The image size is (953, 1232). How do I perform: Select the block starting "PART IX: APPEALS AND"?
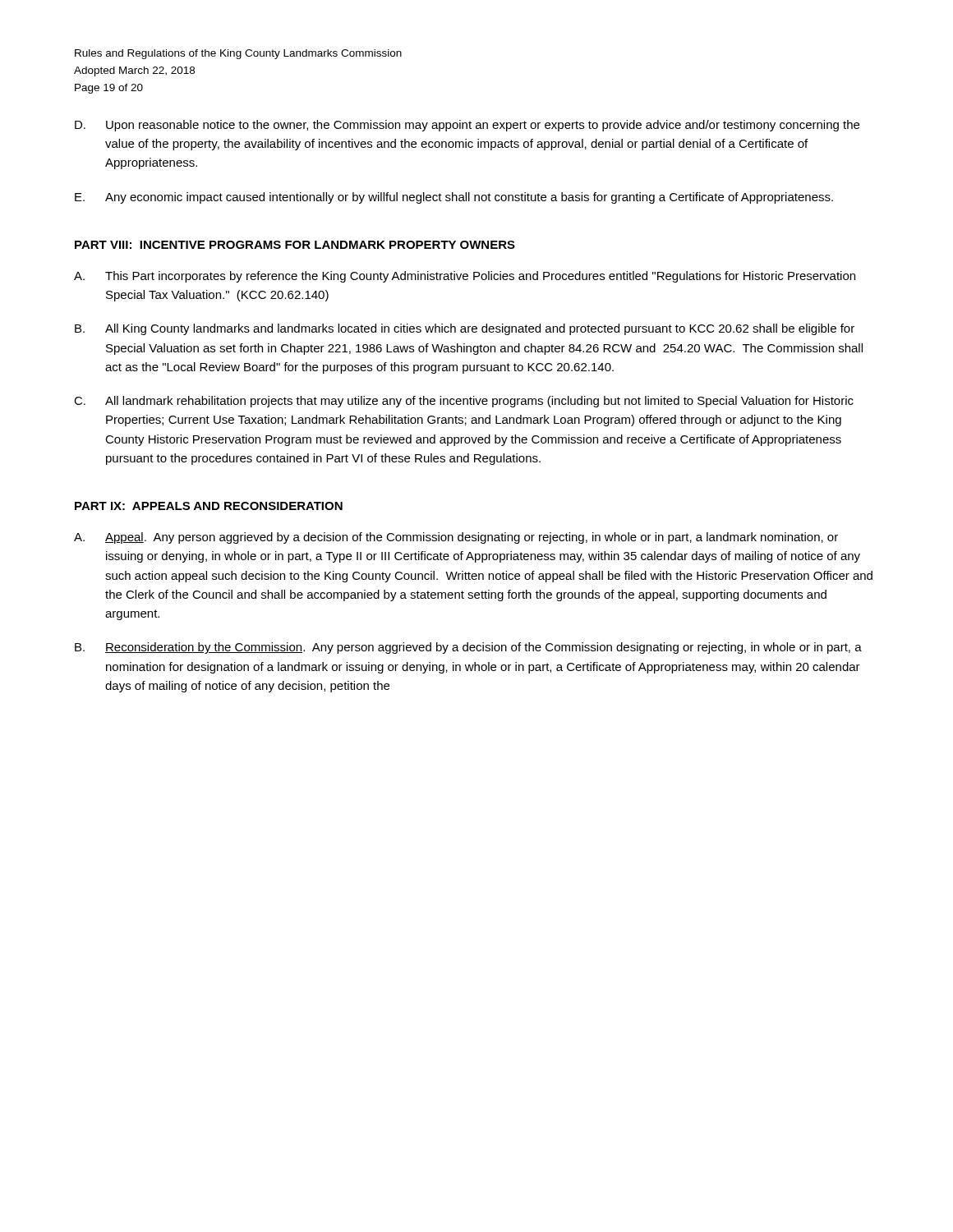pos(208,506)
